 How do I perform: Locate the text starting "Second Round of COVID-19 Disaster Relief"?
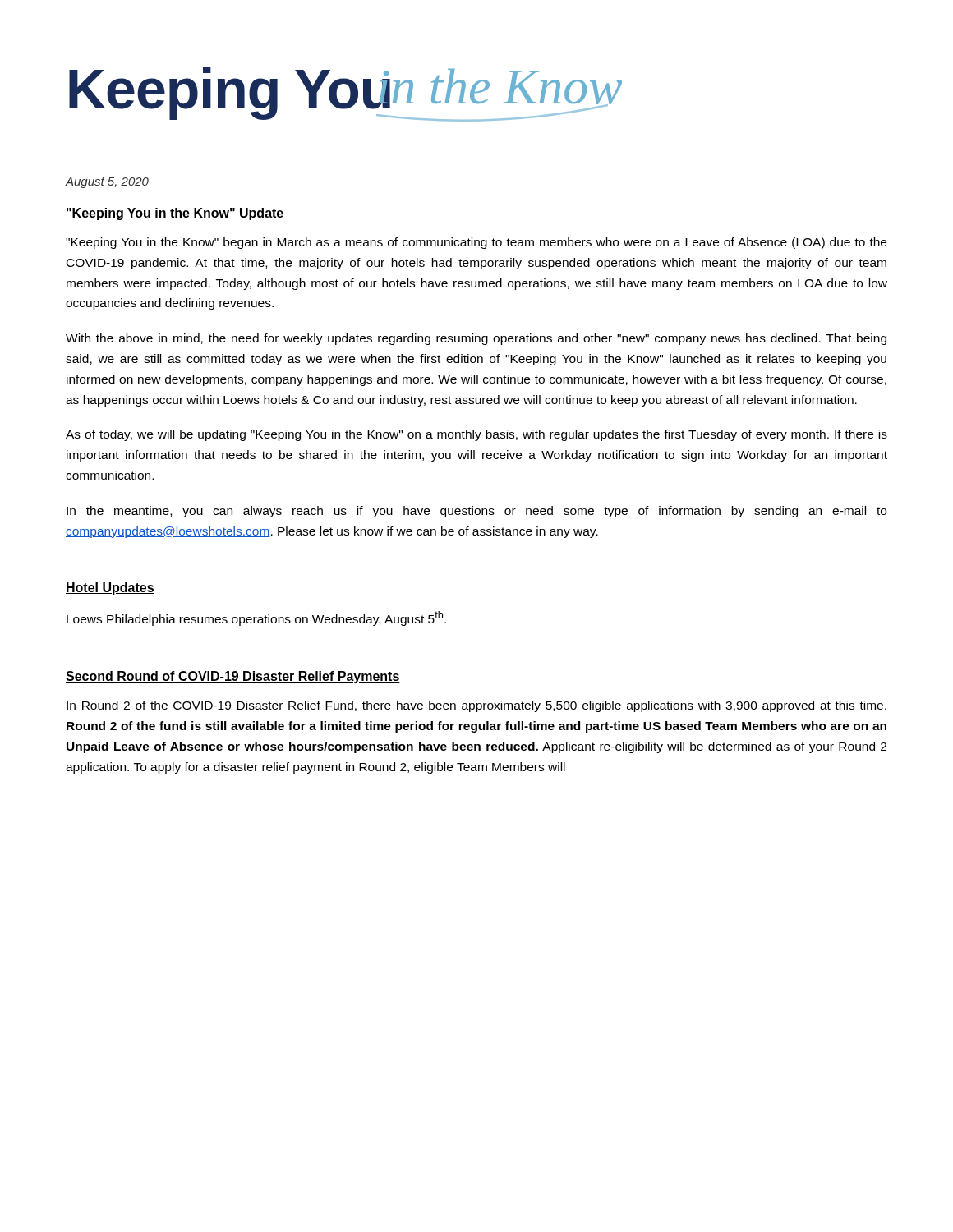[x=233, y=677]
